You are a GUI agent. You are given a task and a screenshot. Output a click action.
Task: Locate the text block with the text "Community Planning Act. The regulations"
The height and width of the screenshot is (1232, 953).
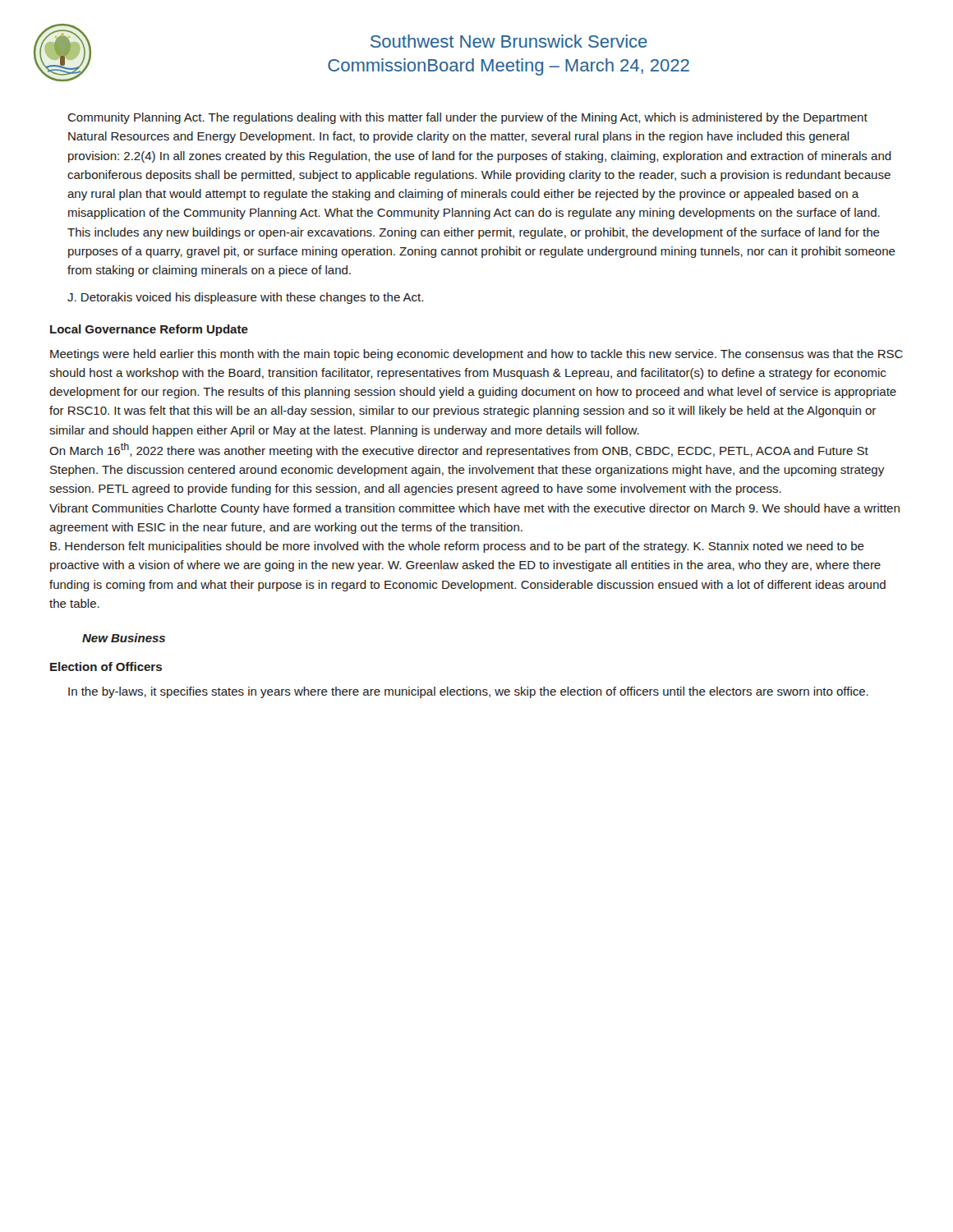click(x=486, y=193)
